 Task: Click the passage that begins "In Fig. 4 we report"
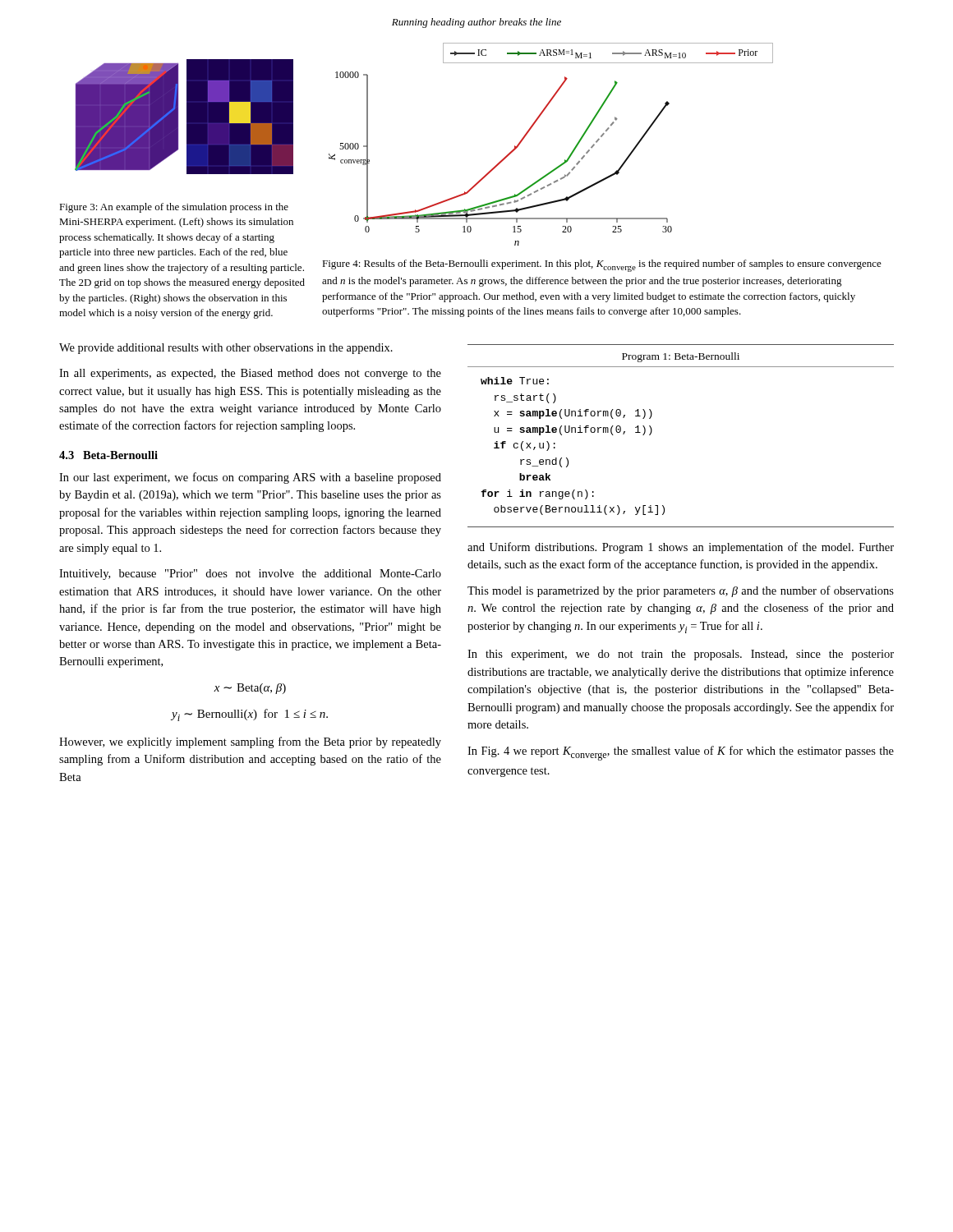(681, 761)
